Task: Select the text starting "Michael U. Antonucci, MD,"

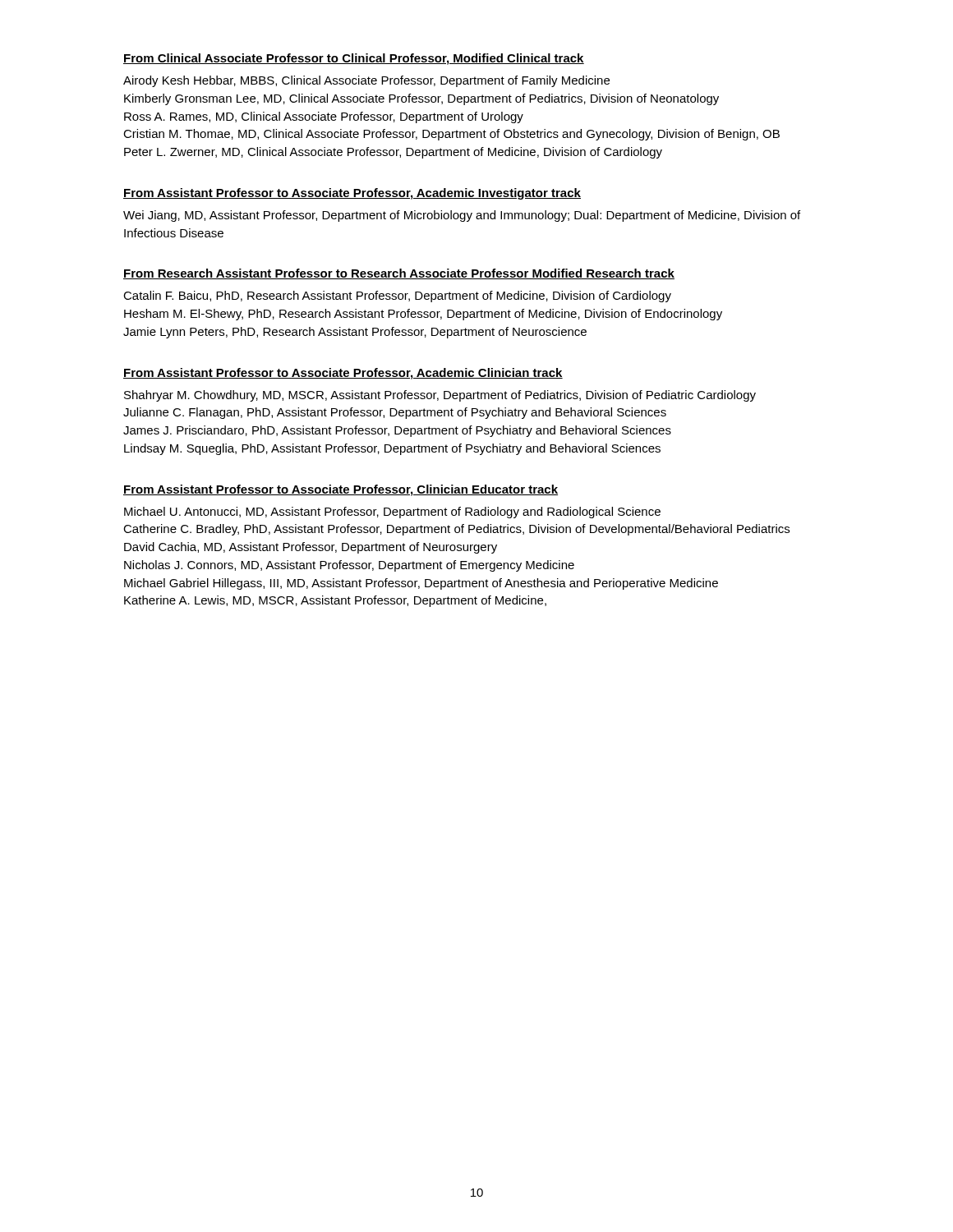Action: [457, 556]
